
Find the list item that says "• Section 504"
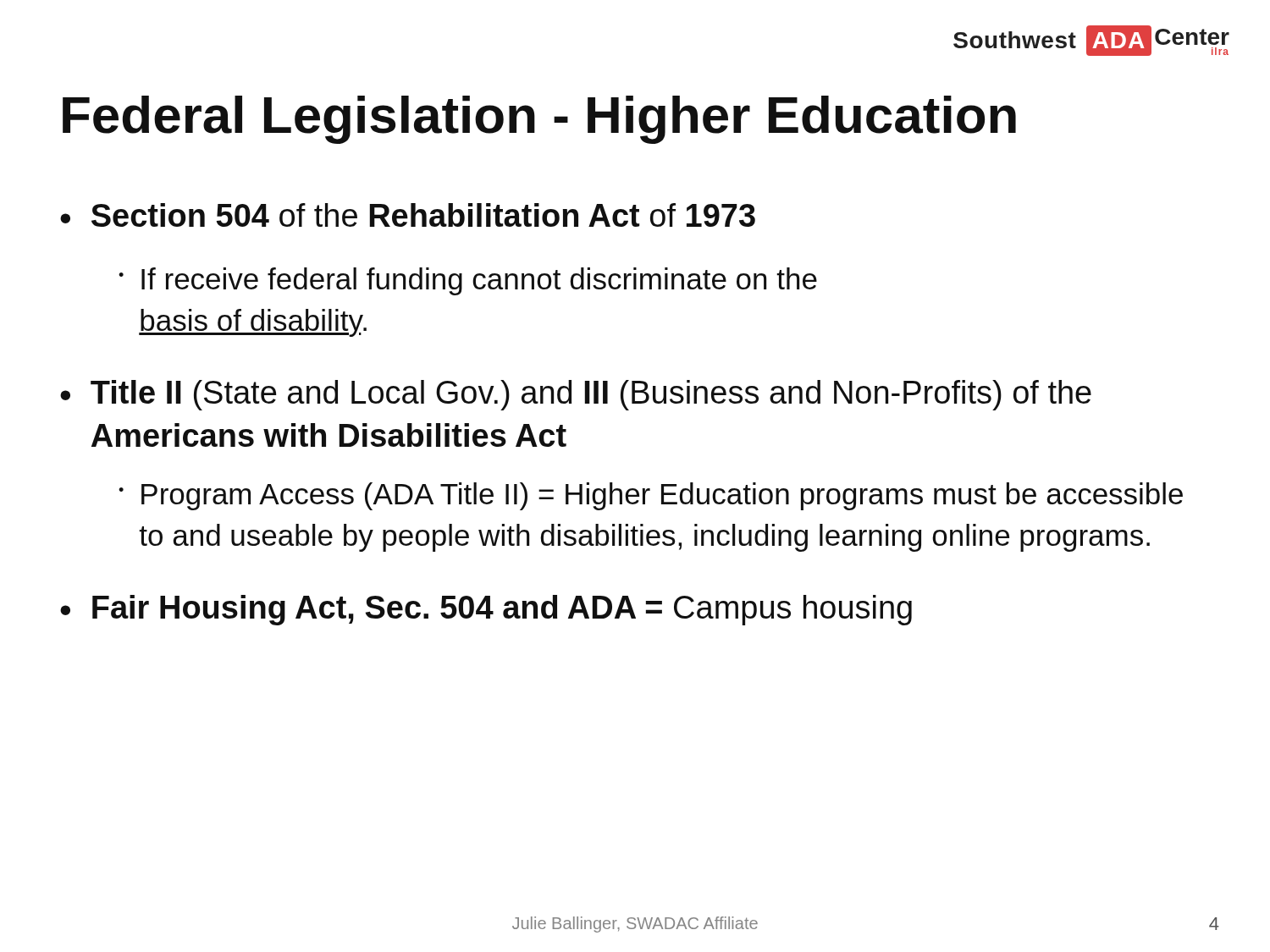click(408, 219)
